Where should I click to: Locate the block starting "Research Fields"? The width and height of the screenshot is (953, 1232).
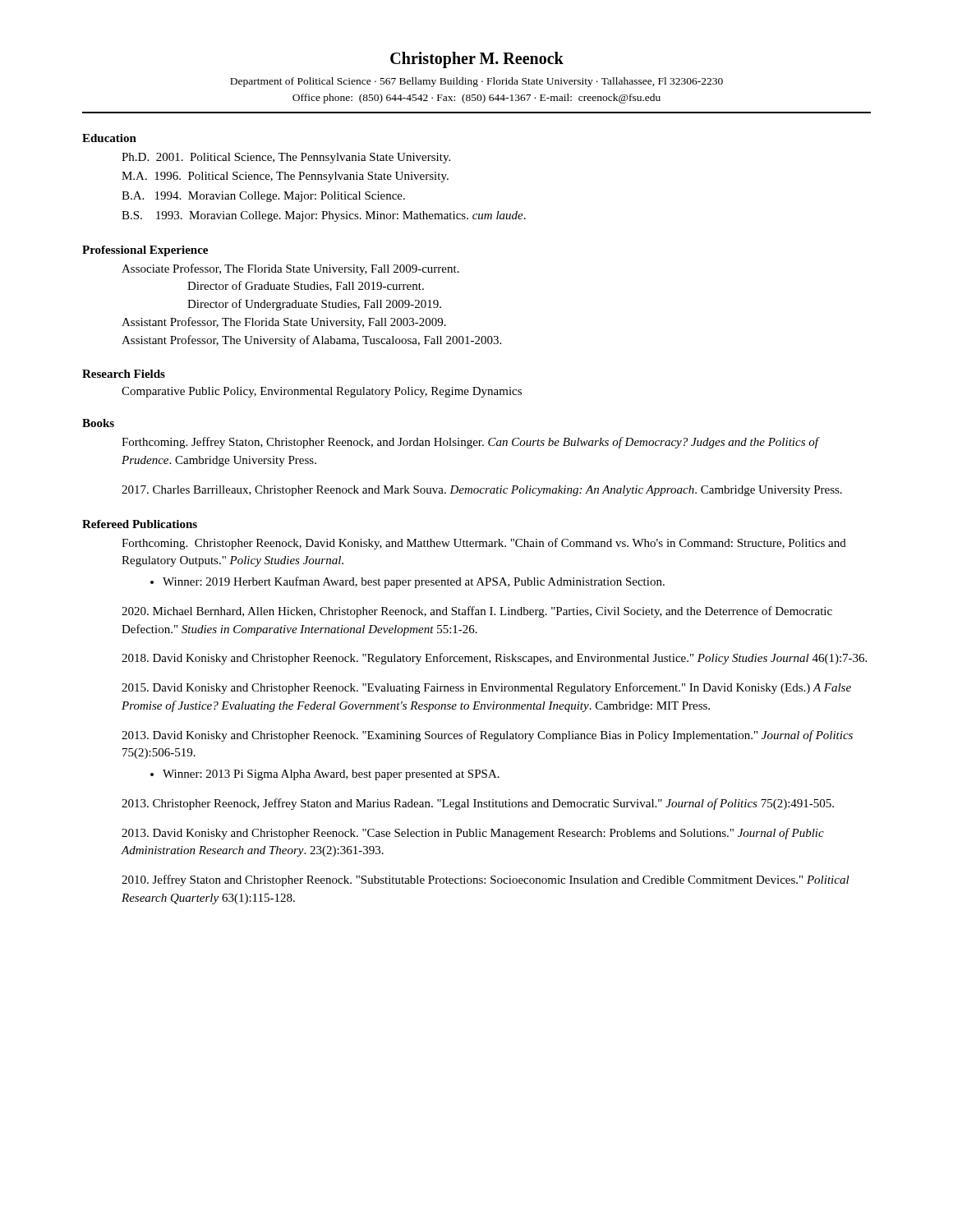tap(124, 374)
